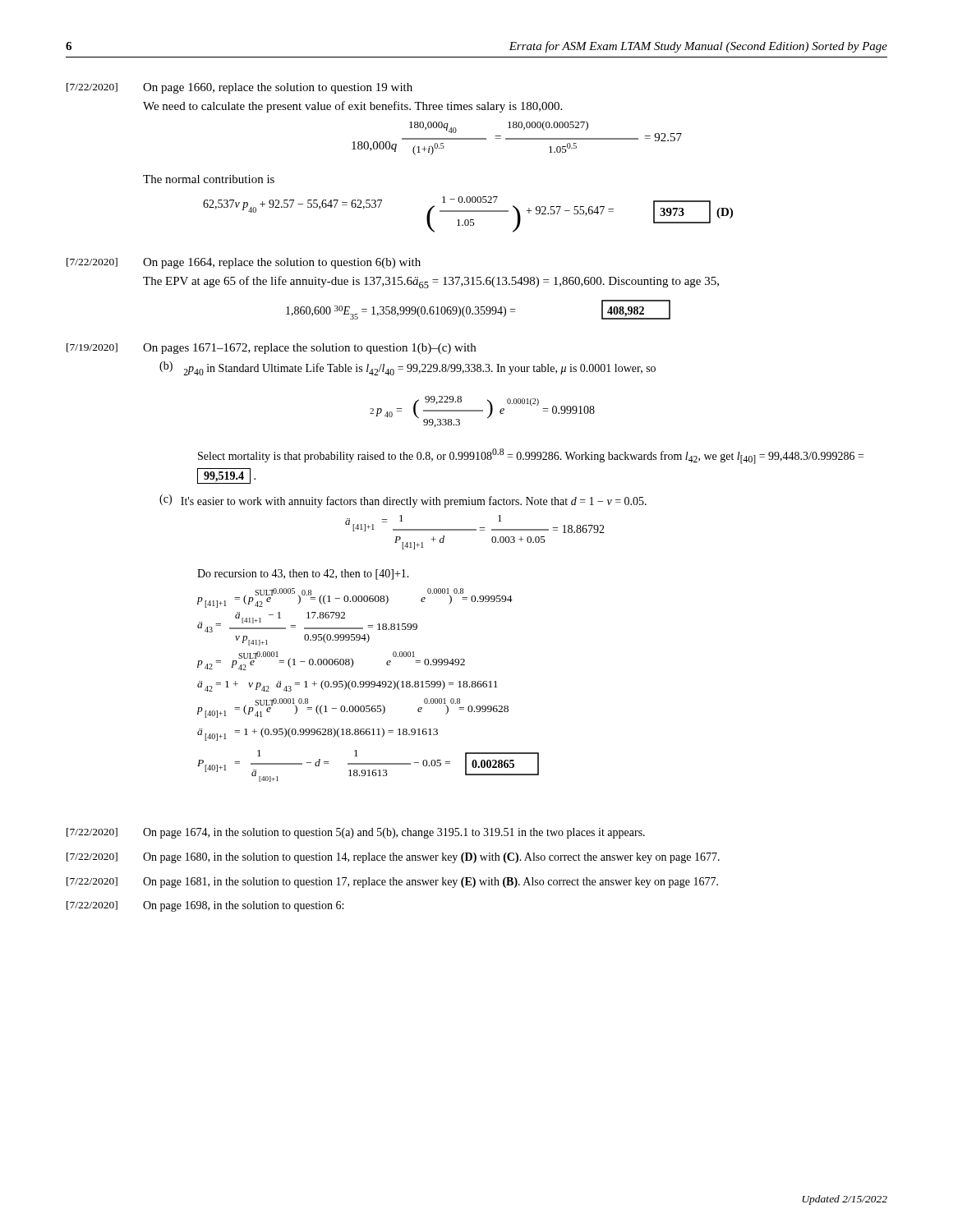The image size is (953, 1232).
Task: Locate the formula that says "1,860,600 30E35 ="
Action: tap(515, 310)
